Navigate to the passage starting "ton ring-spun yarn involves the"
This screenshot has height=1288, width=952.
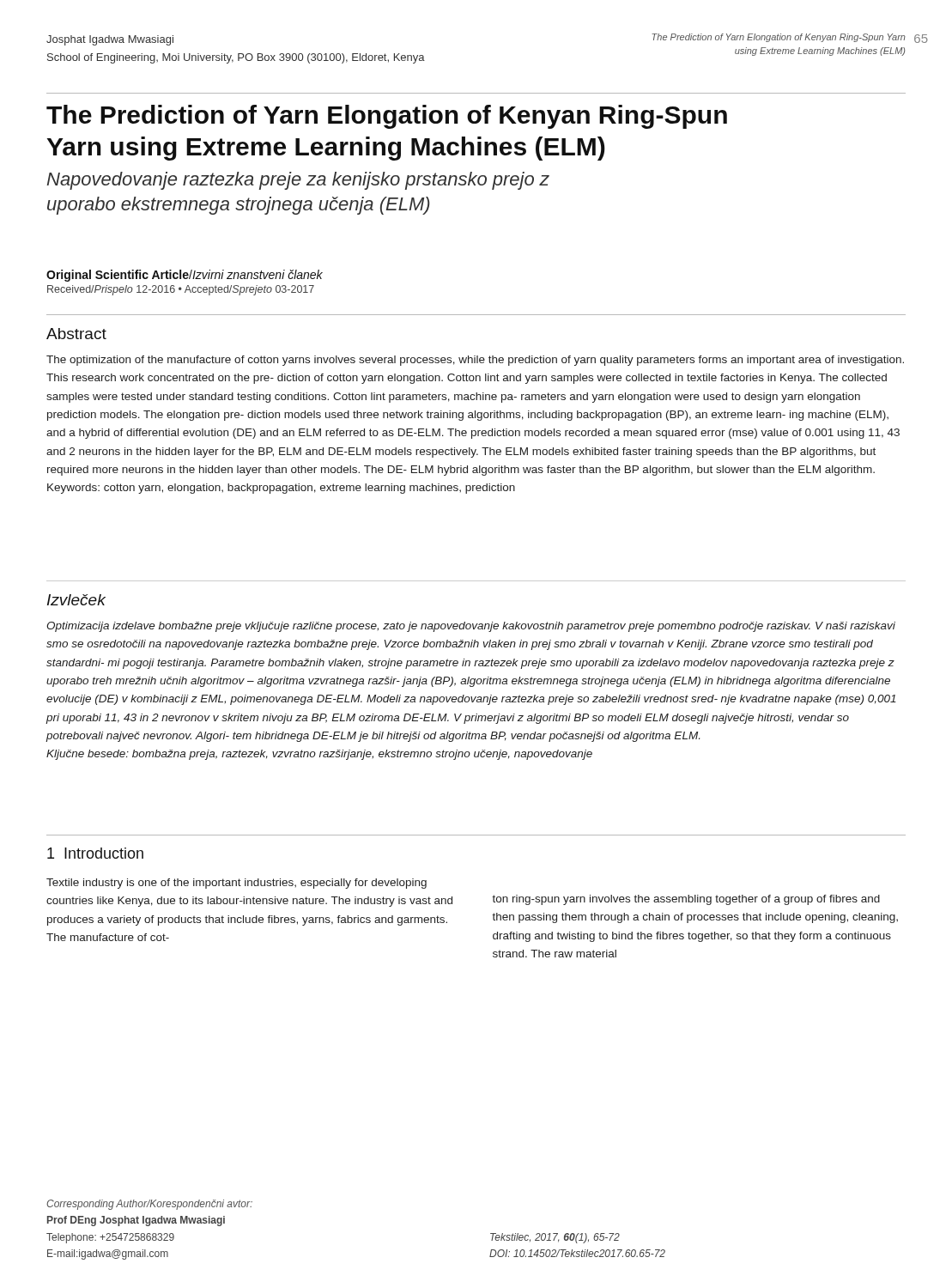pyautogui.click(x=696, y=926)
